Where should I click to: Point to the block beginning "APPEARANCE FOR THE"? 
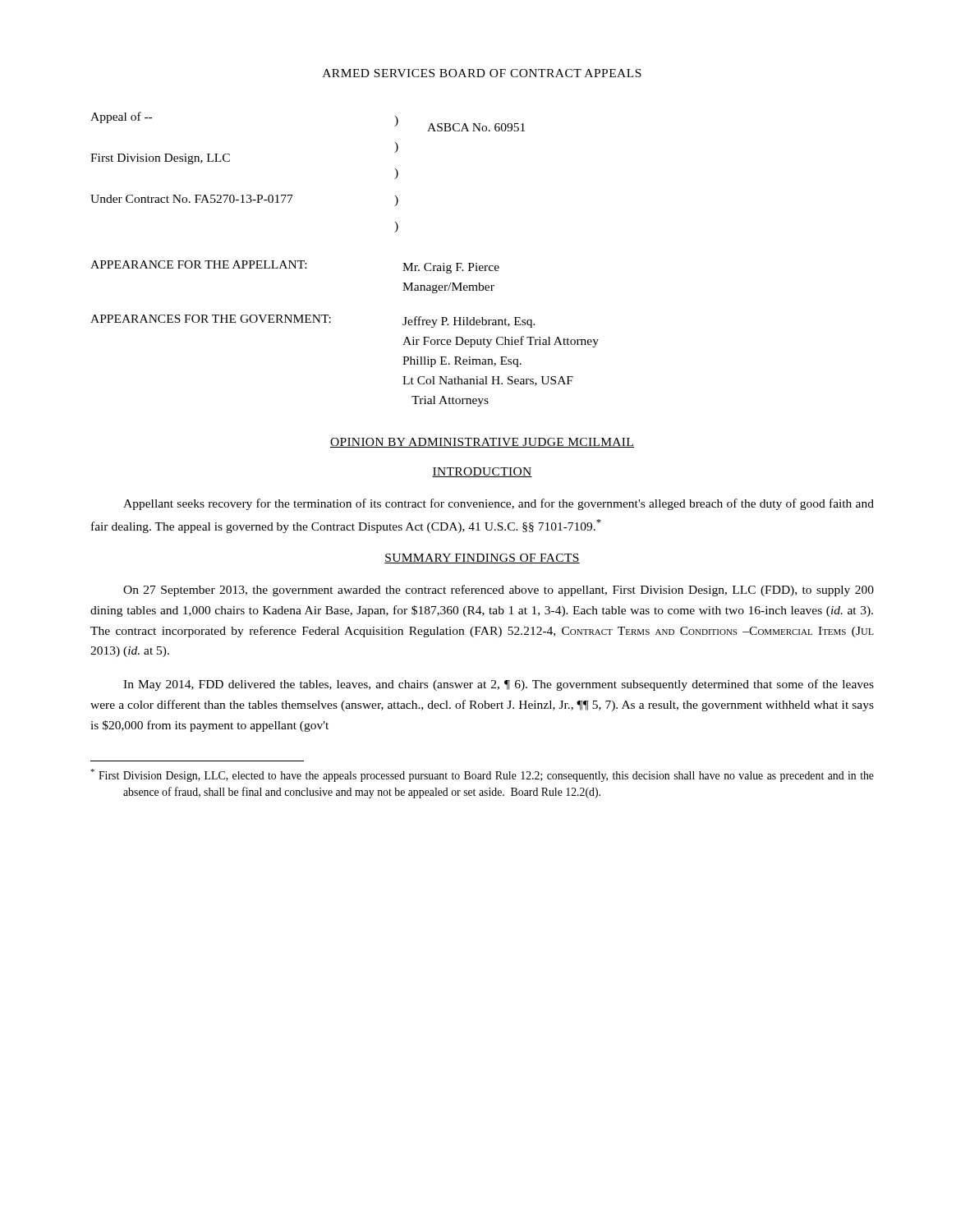pyautogui.click(x=295, y=277)
